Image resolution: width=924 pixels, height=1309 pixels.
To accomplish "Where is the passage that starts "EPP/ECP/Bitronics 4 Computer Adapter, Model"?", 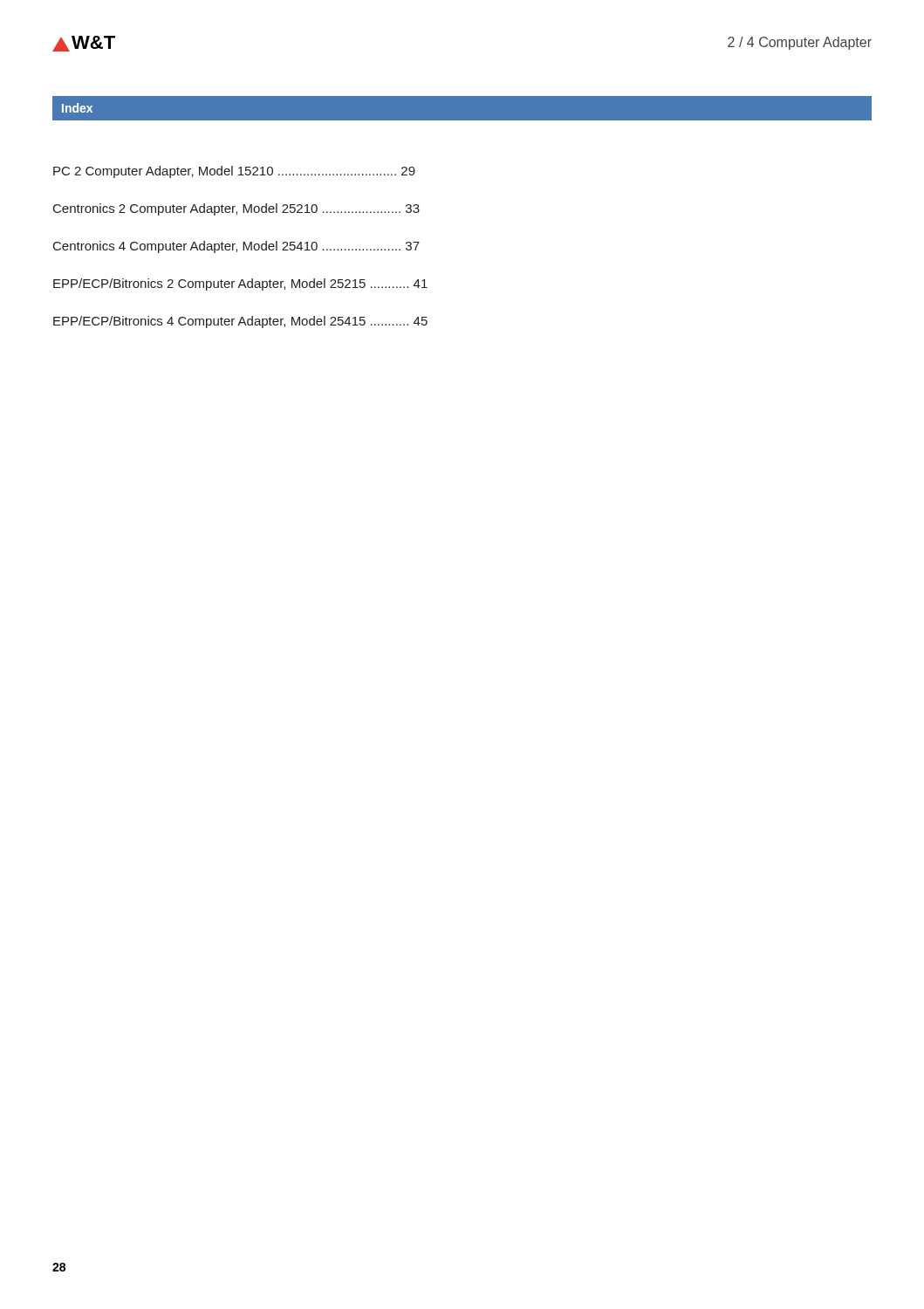I will click(x=240, y=321).
